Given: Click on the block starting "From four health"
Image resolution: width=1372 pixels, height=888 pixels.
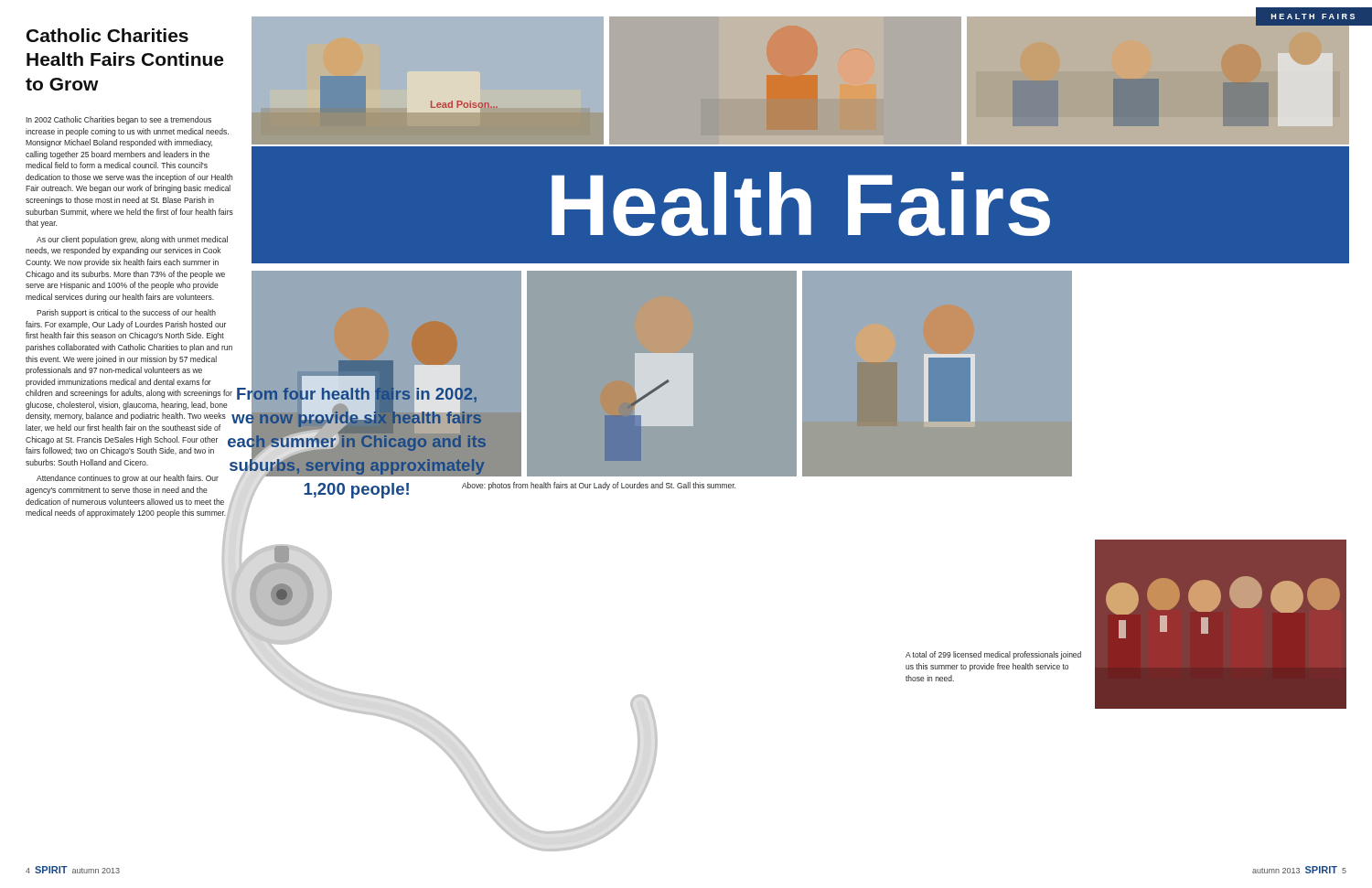Looking at the screenshot, I should coord(357,441).
